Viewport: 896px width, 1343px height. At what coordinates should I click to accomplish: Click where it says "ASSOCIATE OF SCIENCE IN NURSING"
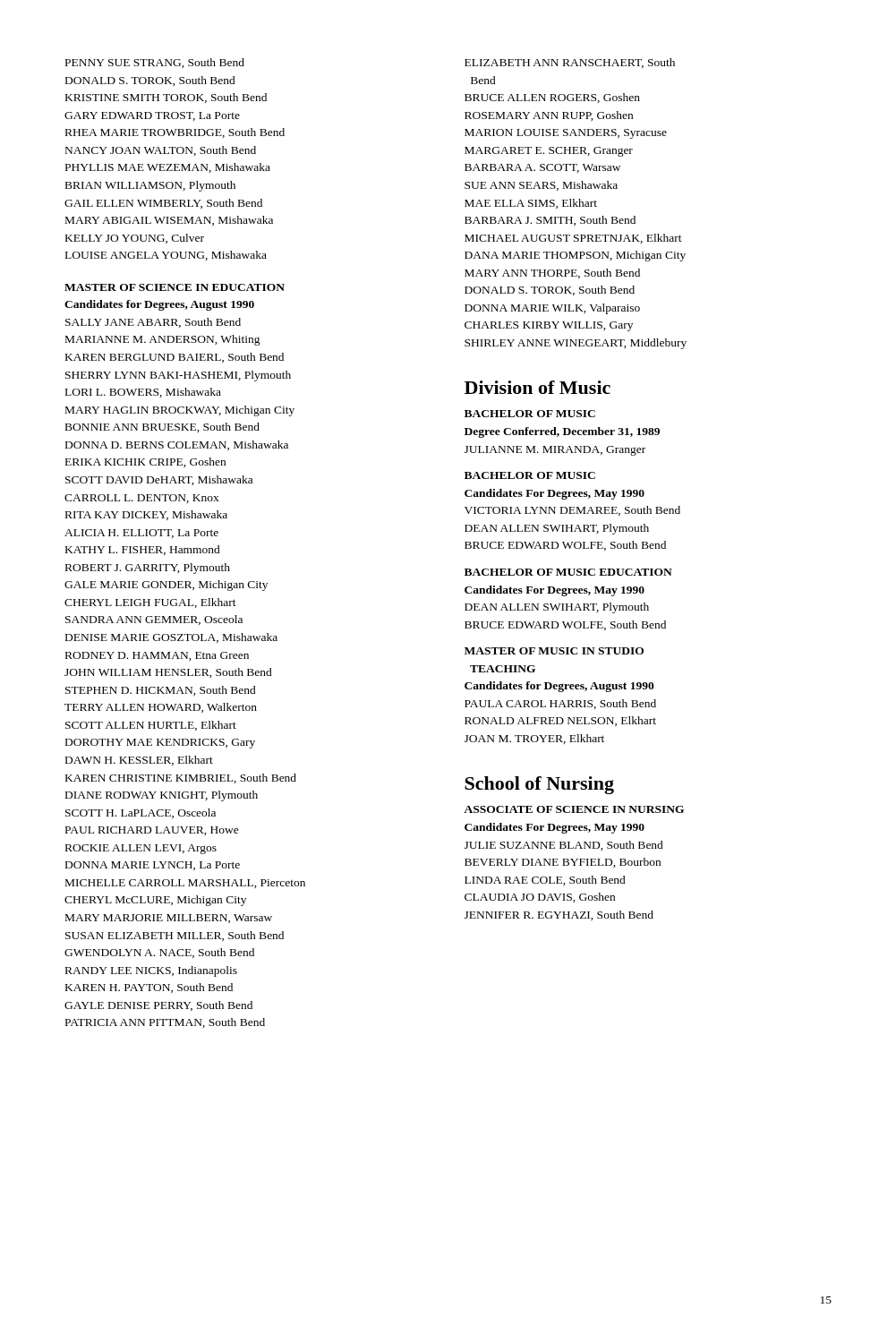[x=574, y=809]
